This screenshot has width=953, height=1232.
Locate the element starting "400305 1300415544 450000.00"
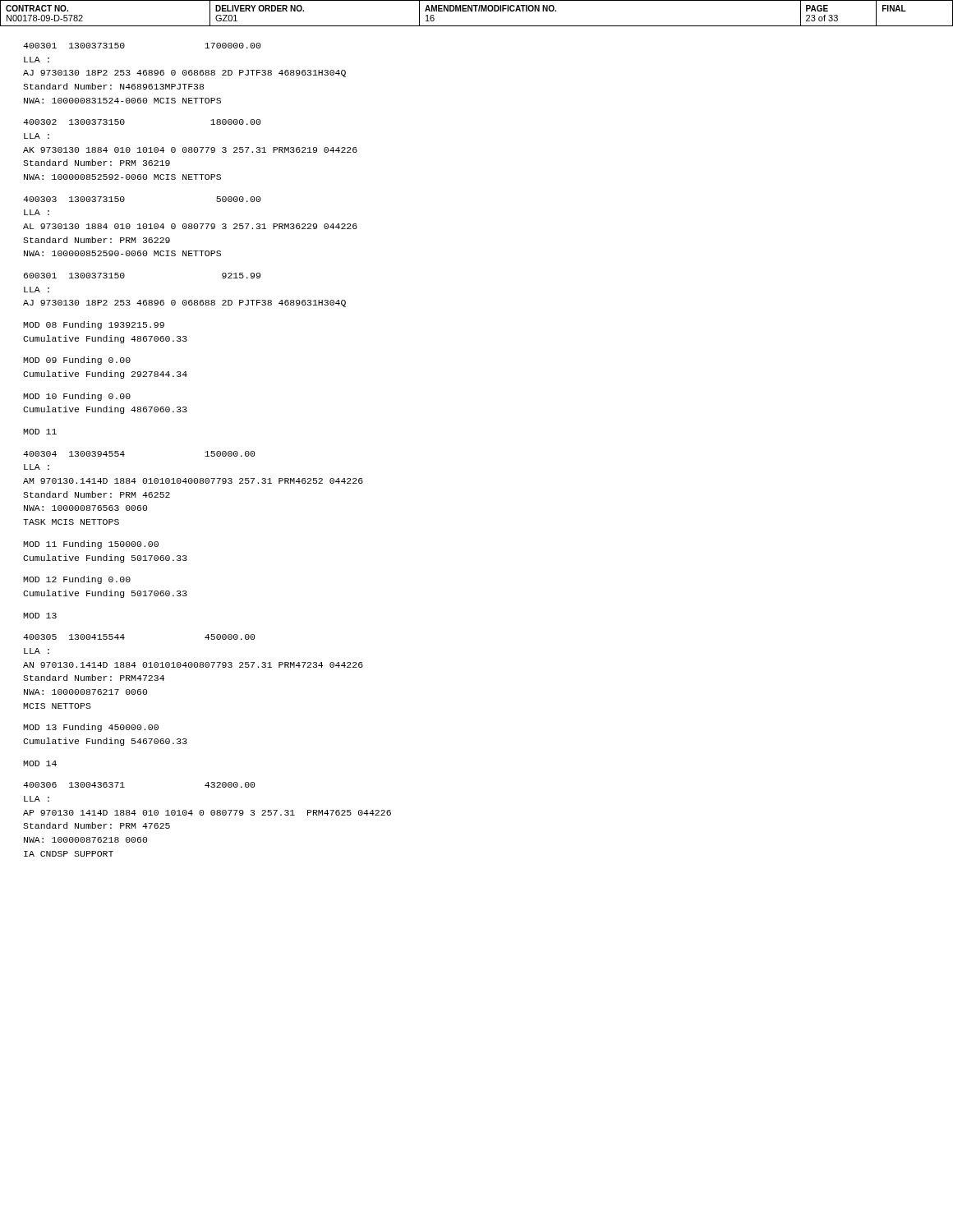point(193,671)
